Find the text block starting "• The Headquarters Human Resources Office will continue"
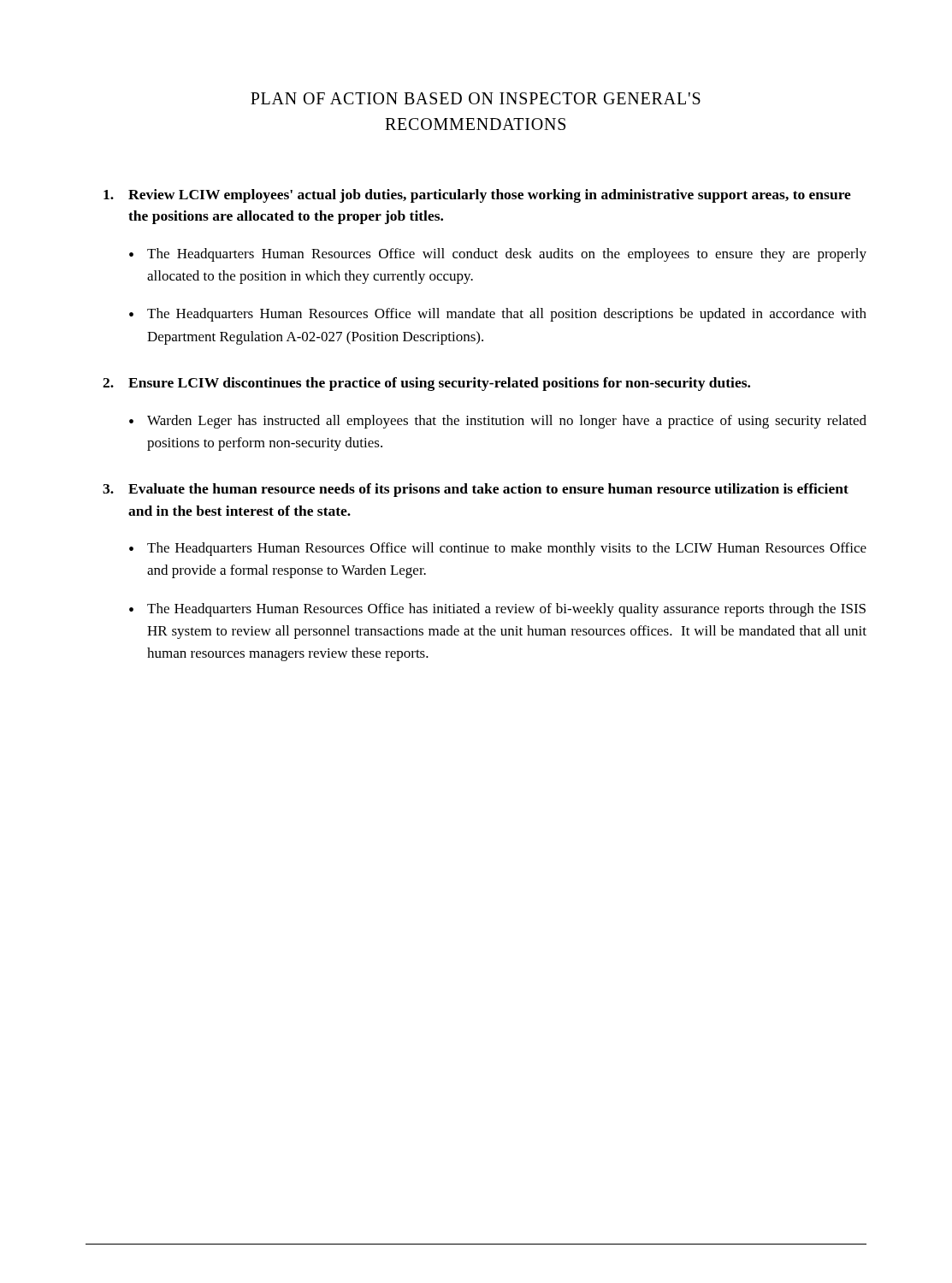 [497, 560]
